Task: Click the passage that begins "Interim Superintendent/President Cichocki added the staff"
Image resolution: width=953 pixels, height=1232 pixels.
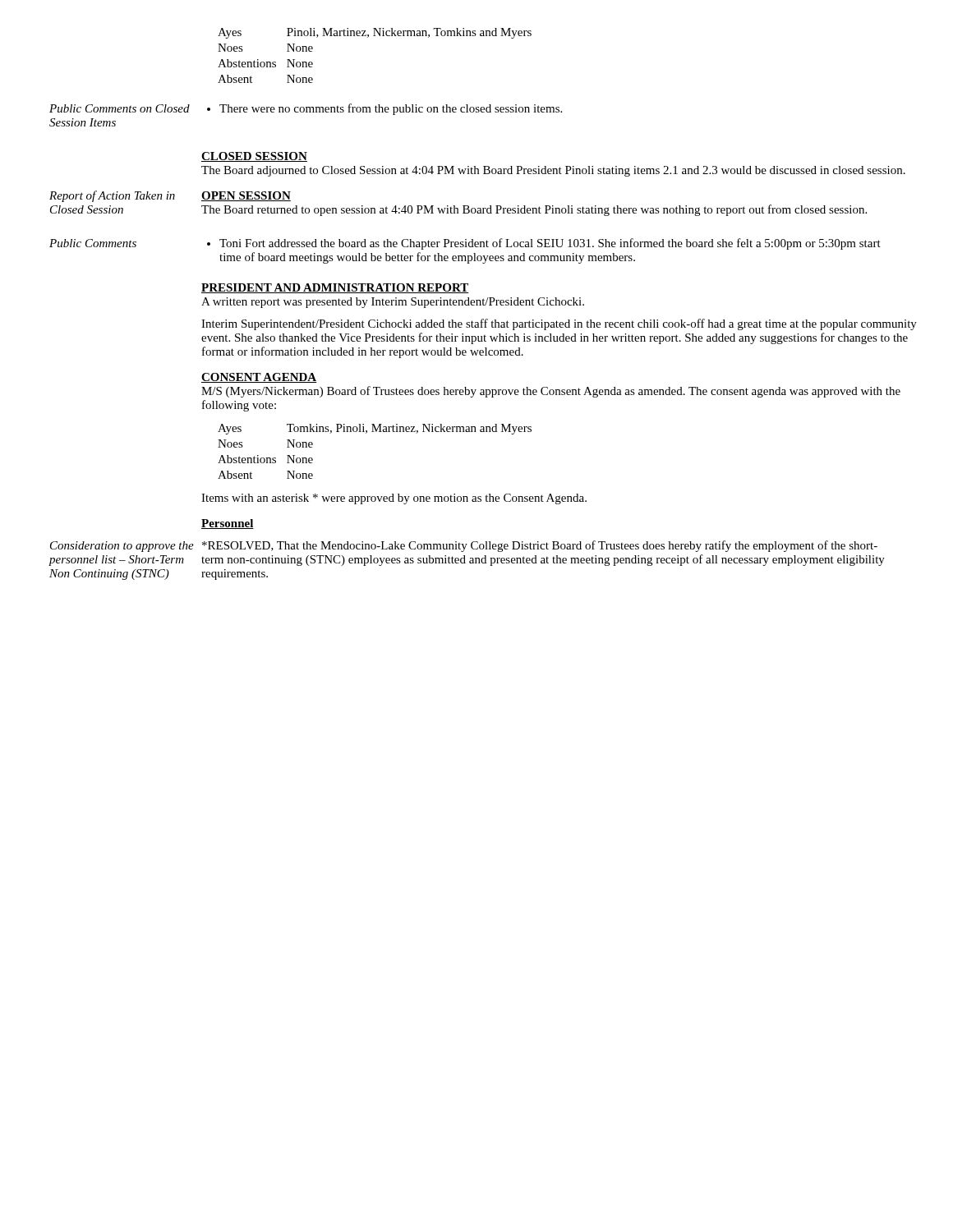Action: tap(561, 338)
